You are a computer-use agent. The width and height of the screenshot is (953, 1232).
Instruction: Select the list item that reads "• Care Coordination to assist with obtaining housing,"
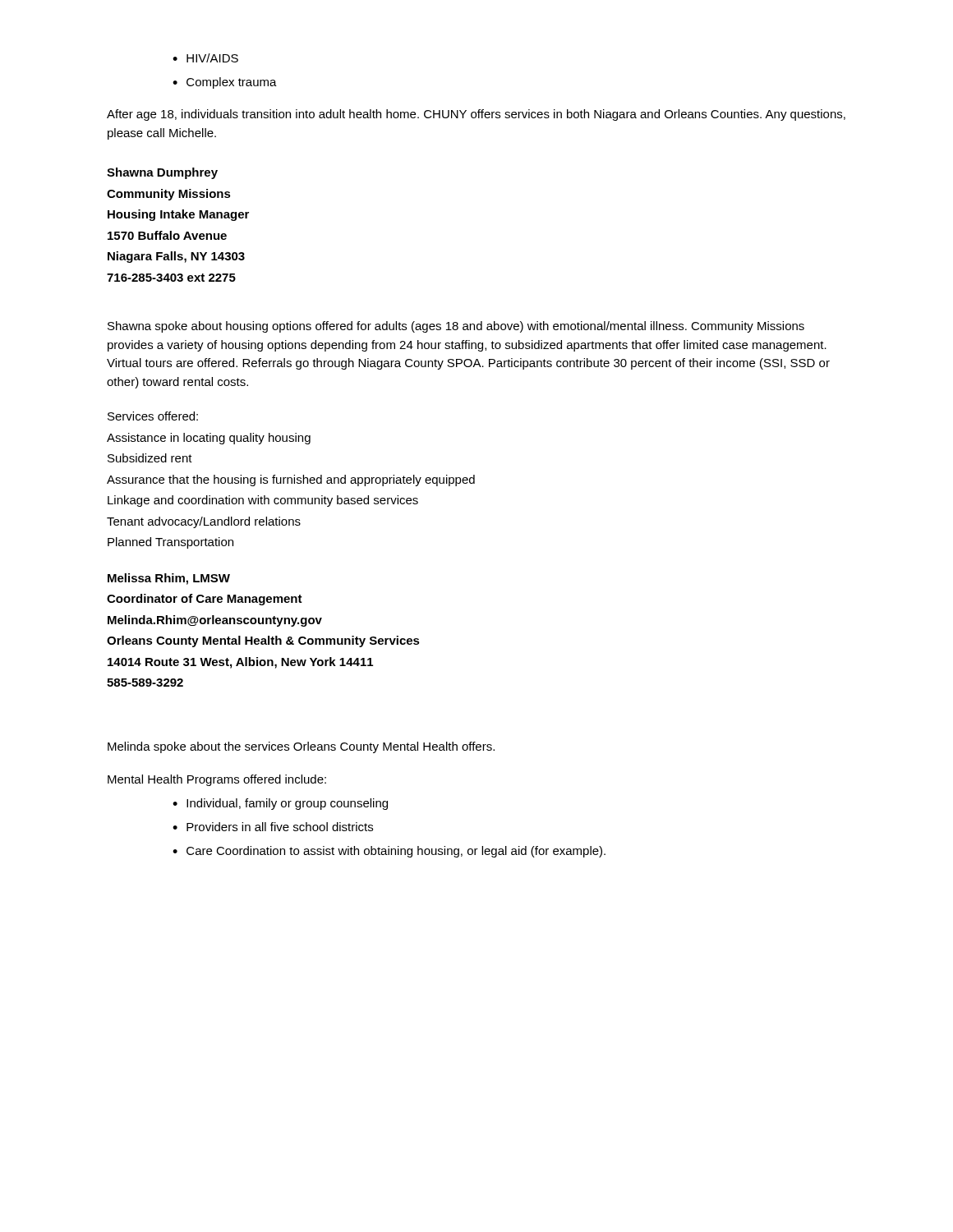[389, 852]
